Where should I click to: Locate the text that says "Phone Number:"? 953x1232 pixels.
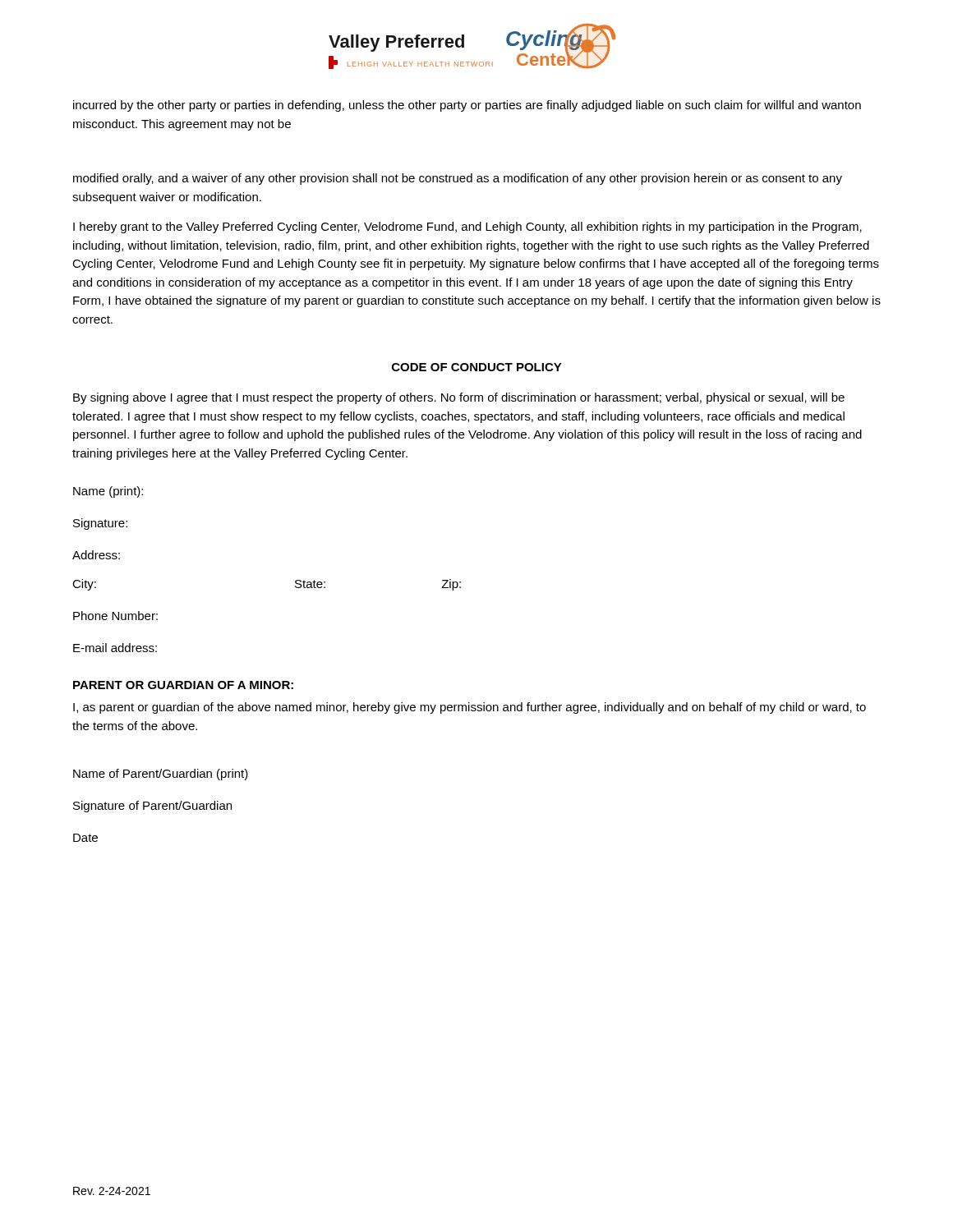tap(115, 616)
